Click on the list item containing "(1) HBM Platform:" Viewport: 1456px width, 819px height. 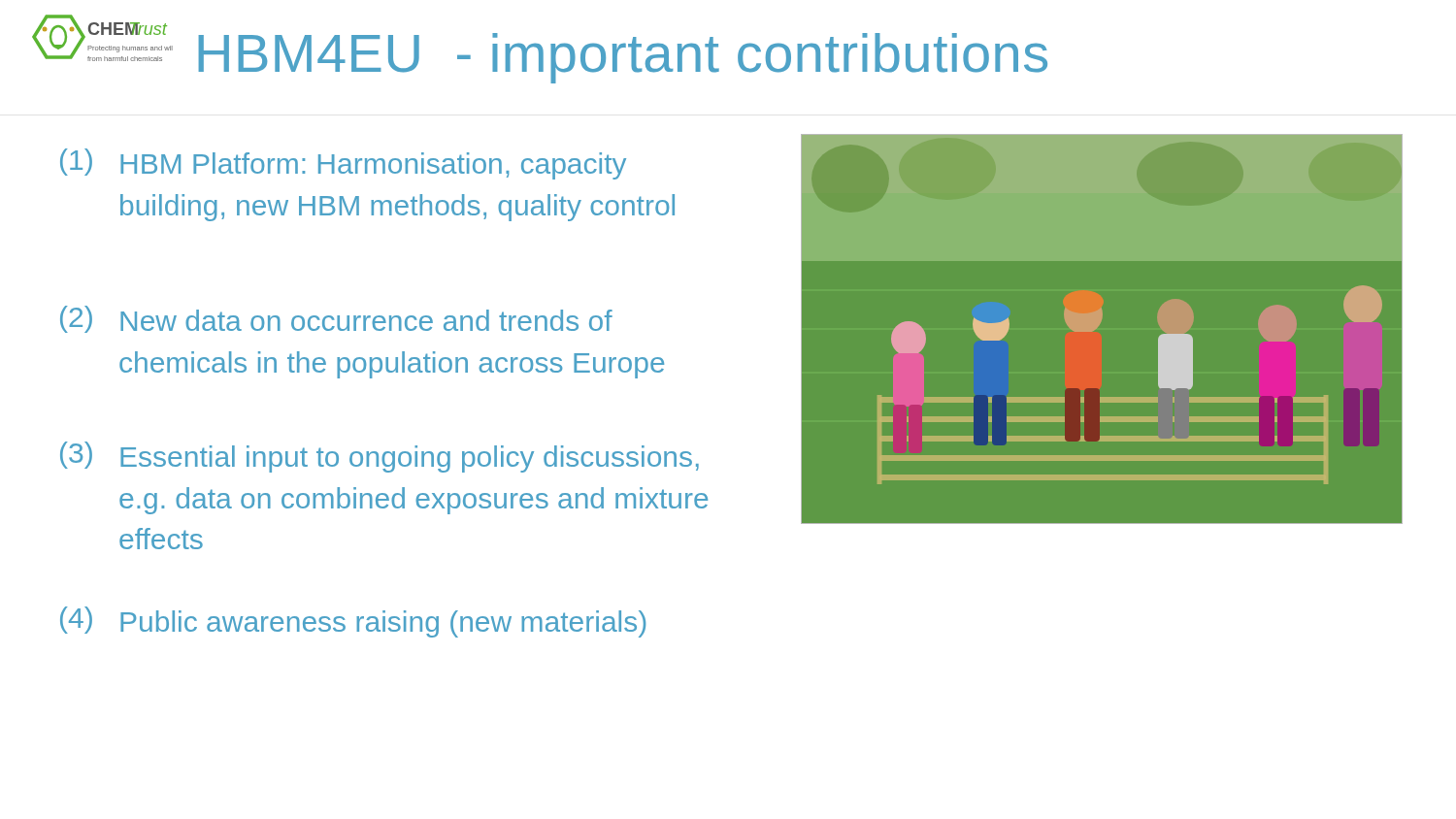coord(388,185)
